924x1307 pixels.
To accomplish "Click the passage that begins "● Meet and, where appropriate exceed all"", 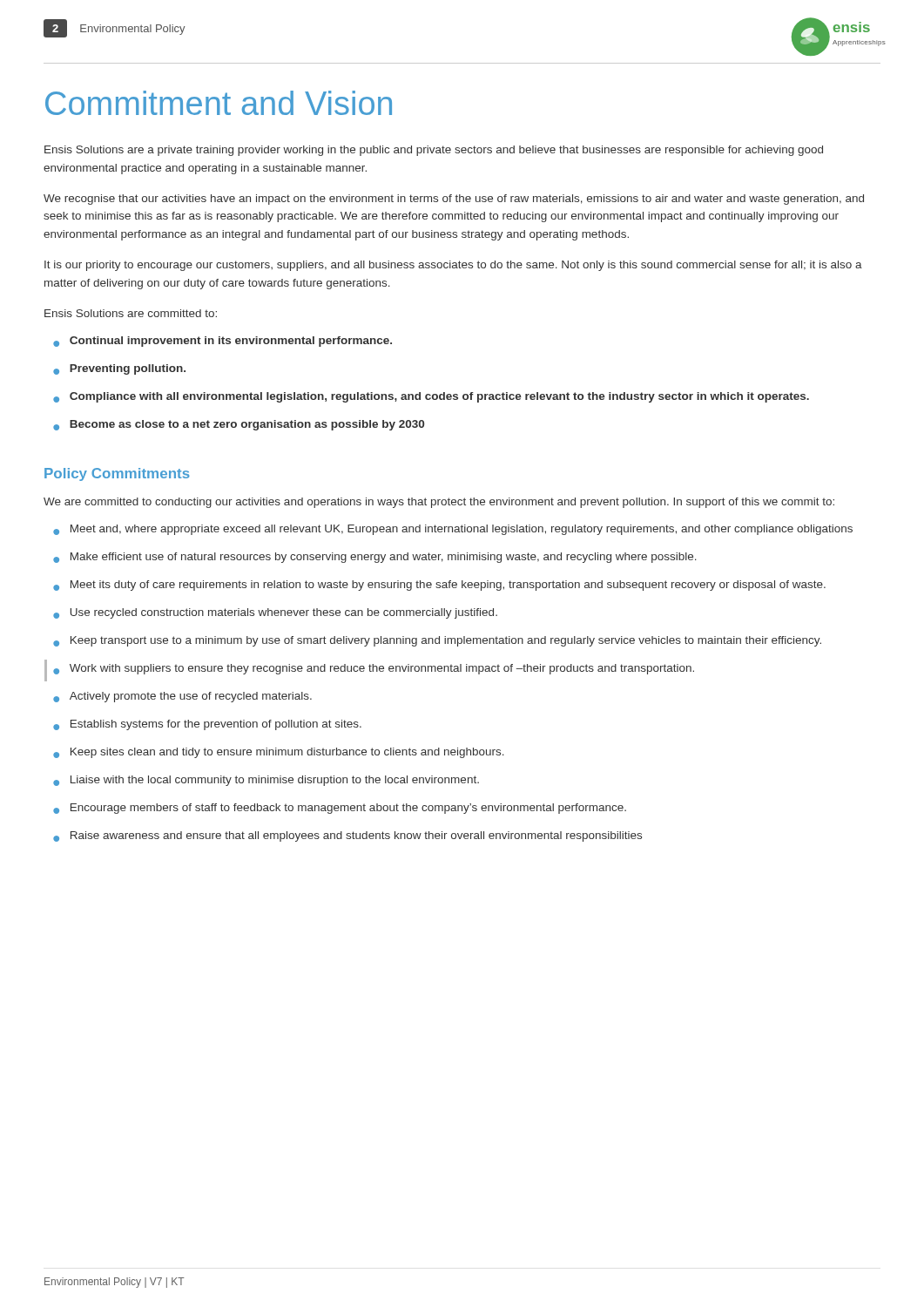I will point(466,531).
